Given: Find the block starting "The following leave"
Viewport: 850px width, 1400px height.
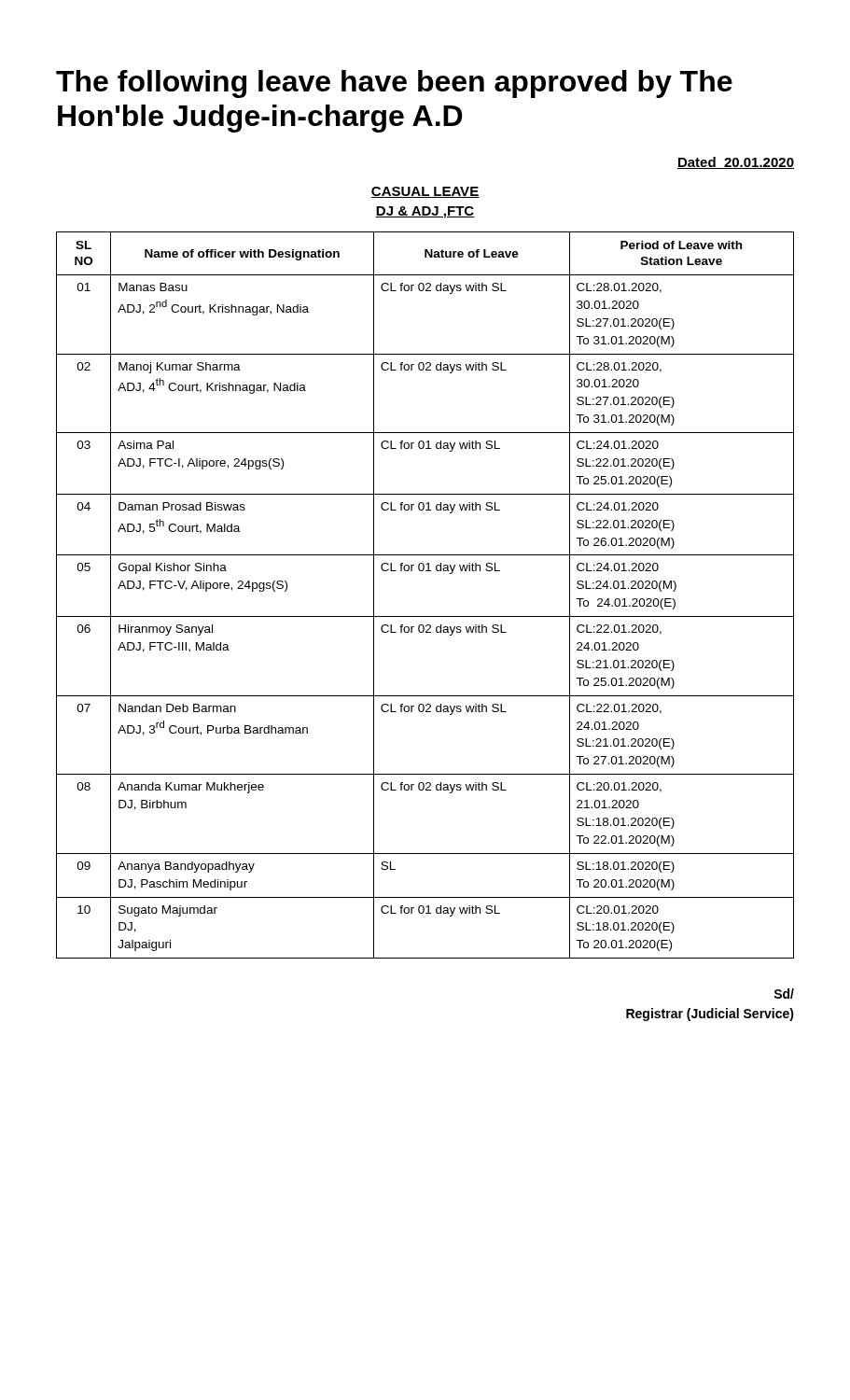Looking at the screenshot, I should 425,99.
